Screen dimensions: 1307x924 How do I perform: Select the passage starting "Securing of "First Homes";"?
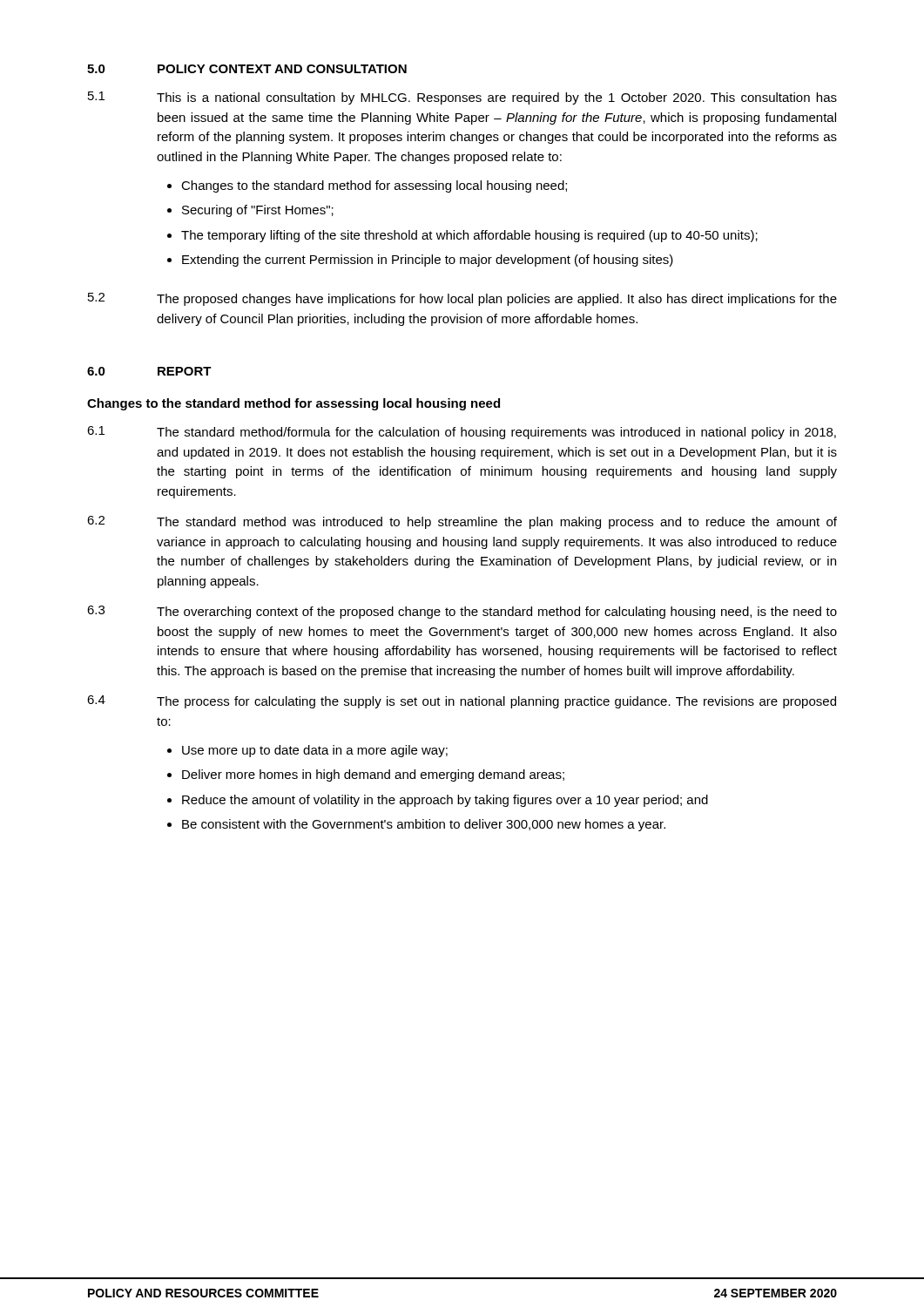point(258,210)
